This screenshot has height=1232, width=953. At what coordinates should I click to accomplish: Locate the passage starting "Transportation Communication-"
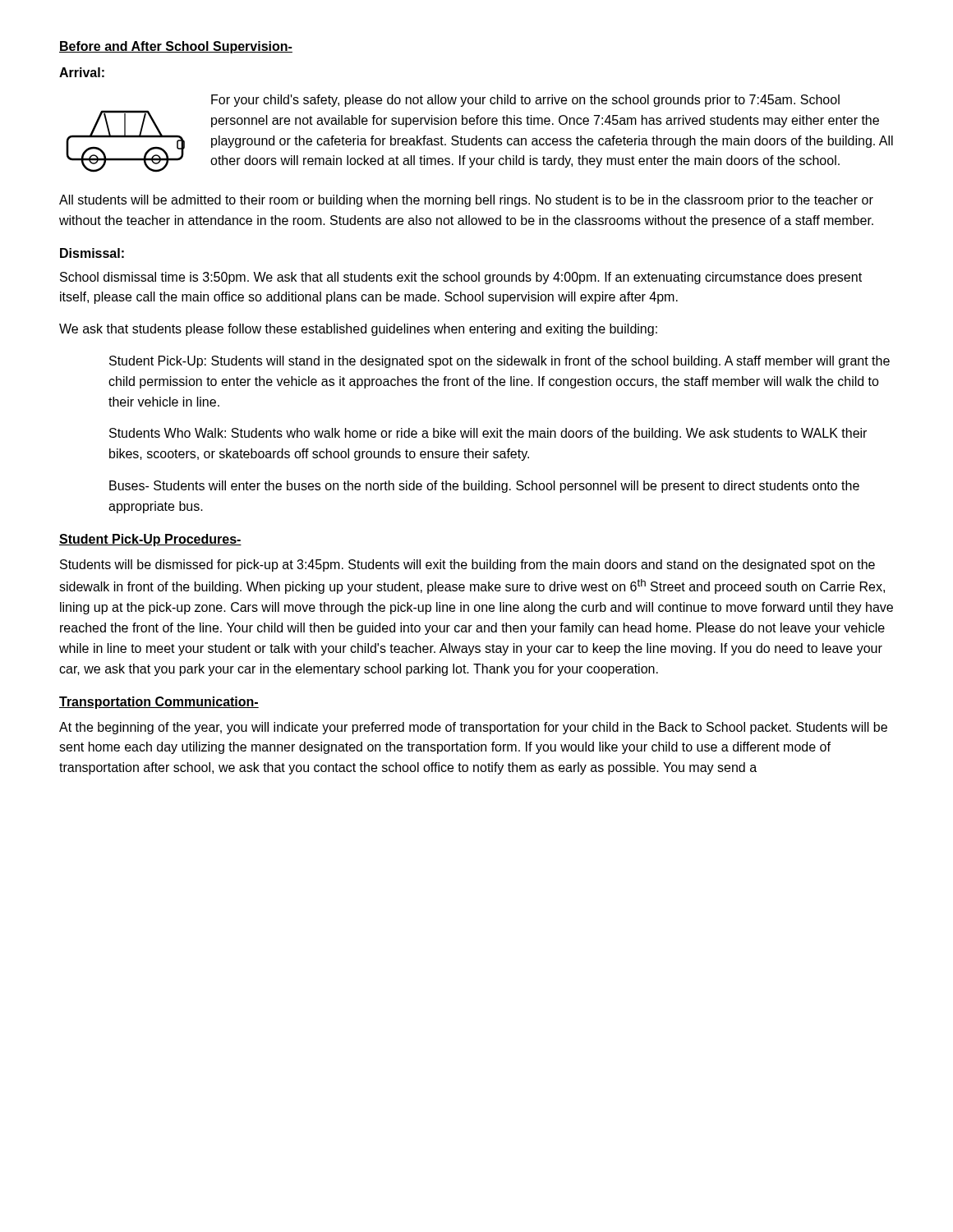159,702
